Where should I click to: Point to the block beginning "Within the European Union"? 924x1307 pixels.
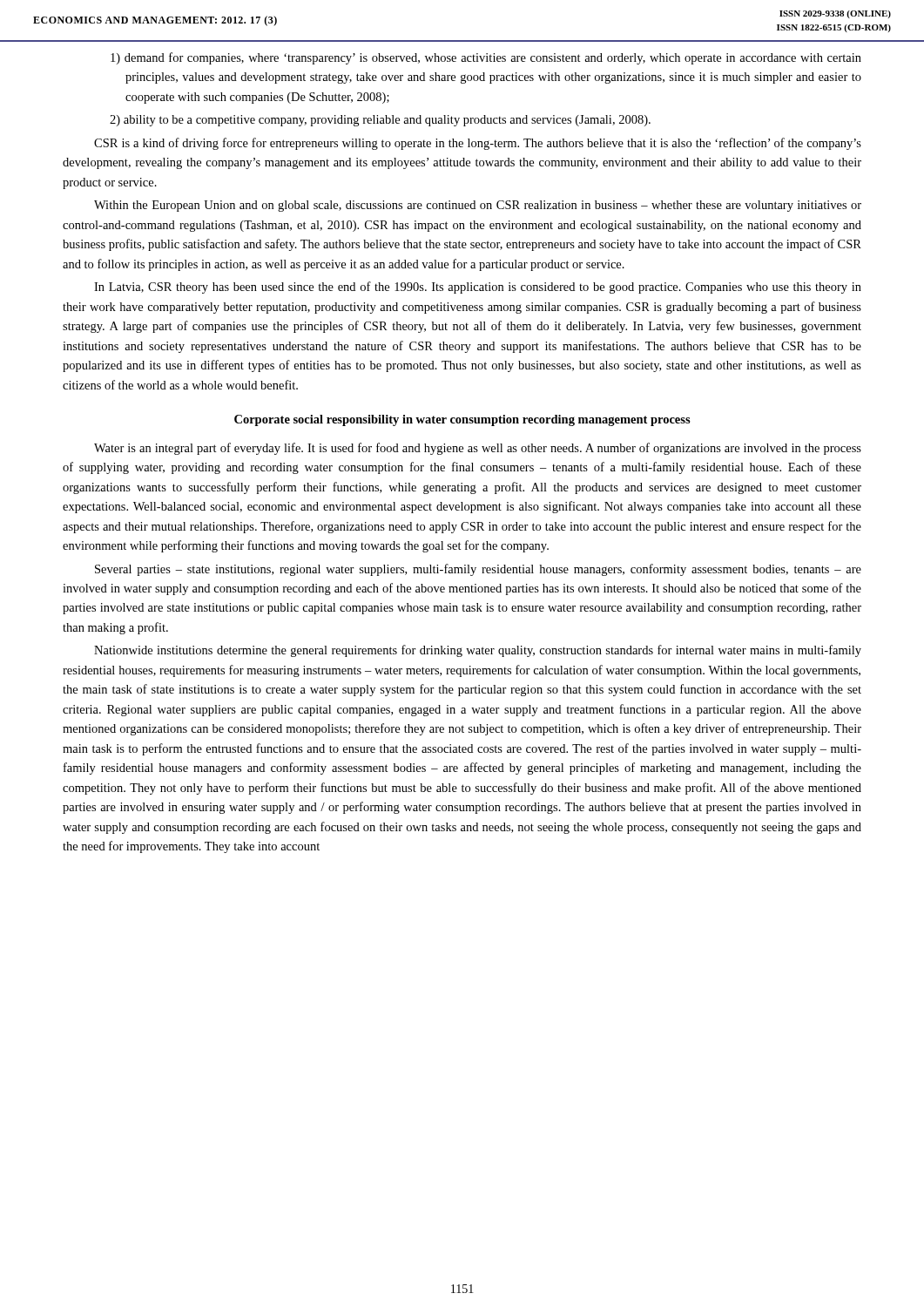tap(462, 234)
